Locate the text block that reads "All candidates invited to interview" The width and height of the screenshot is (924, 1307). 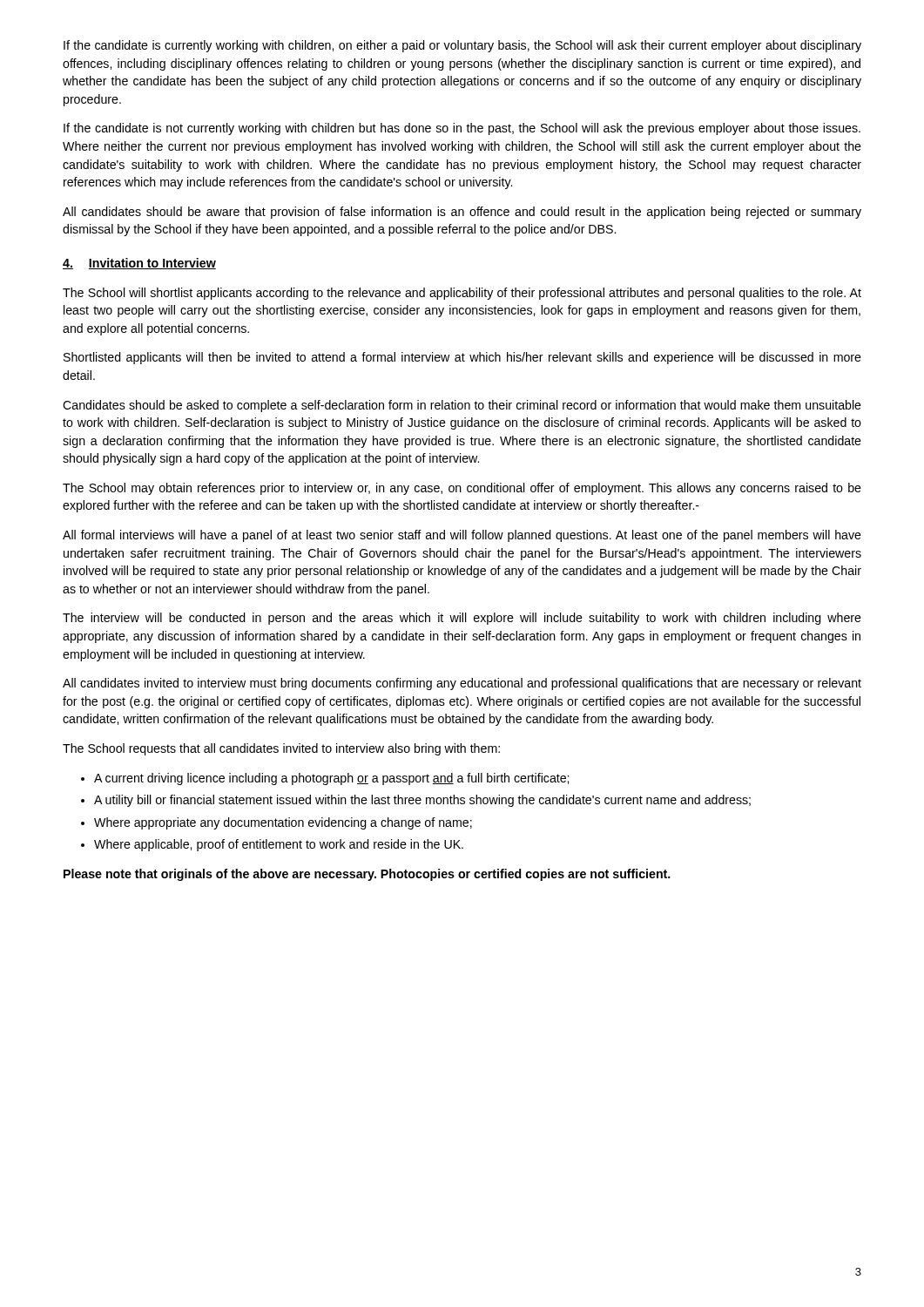pyautogui.click(x=462, y=701)
